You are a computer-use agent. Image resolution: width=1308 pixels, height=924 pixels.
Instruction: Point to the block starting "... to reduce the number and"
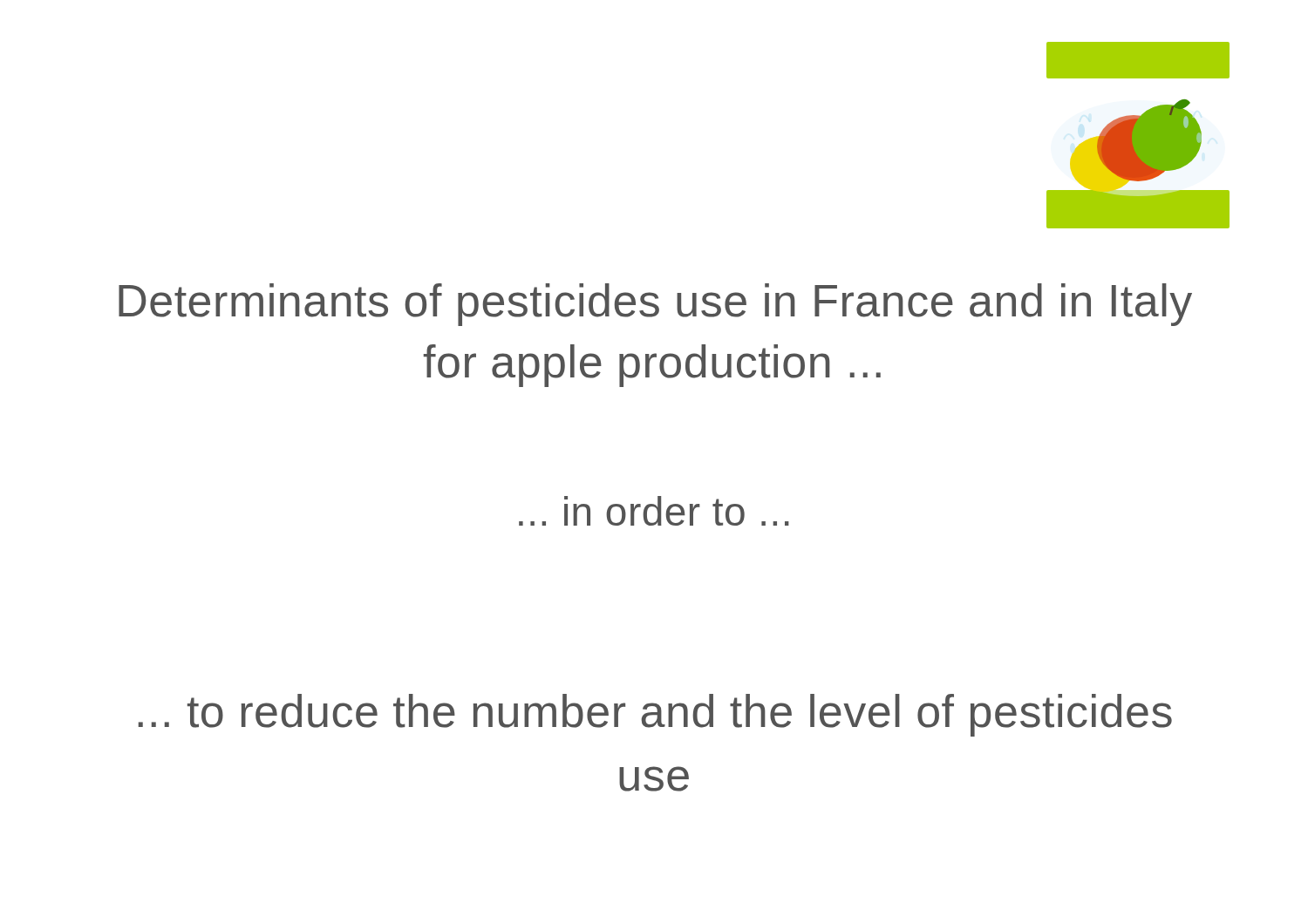(x=654, y=743)
